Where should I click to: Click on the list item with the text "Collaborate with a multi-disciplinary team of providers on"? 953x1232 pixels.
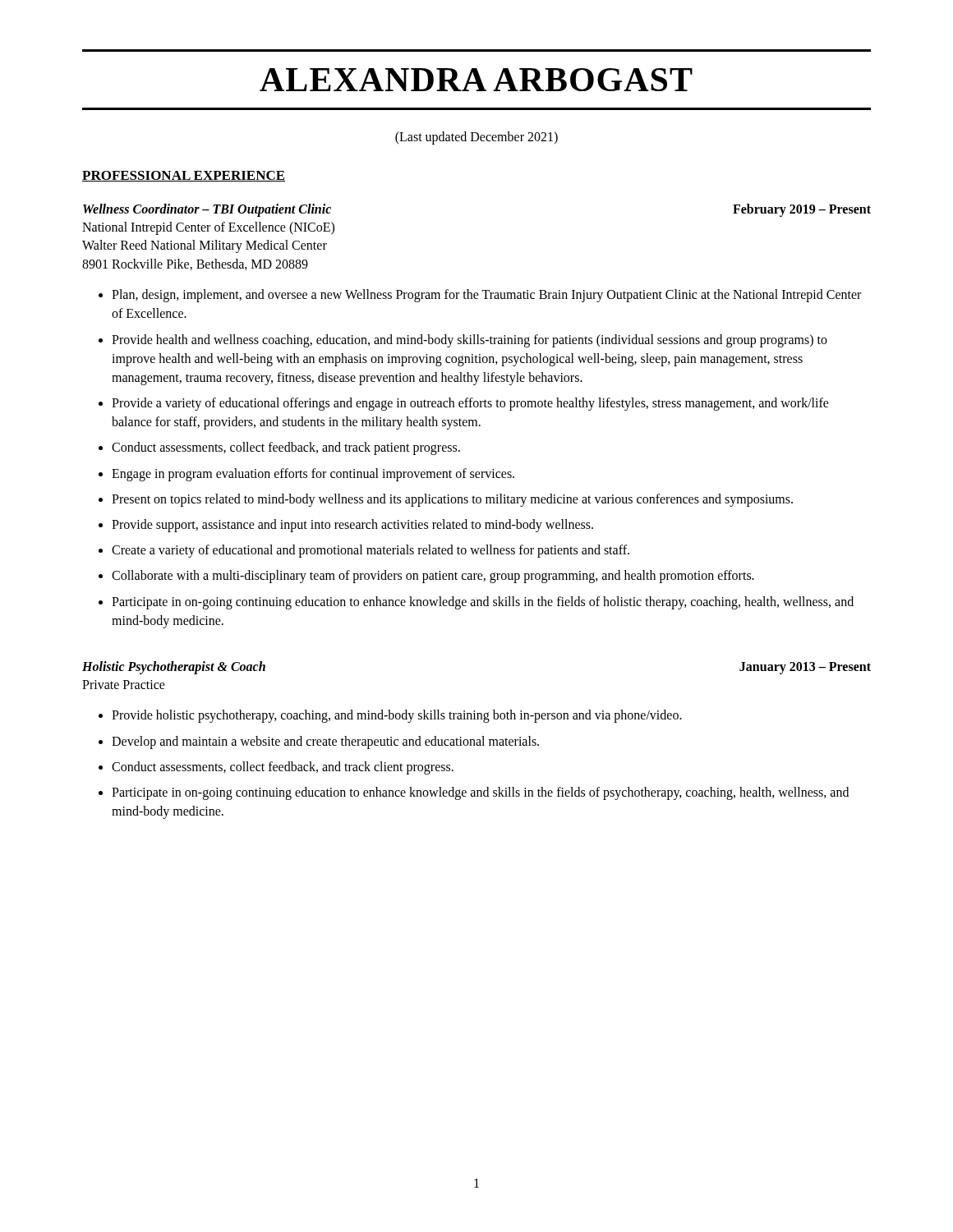click(x=433, y=576)
